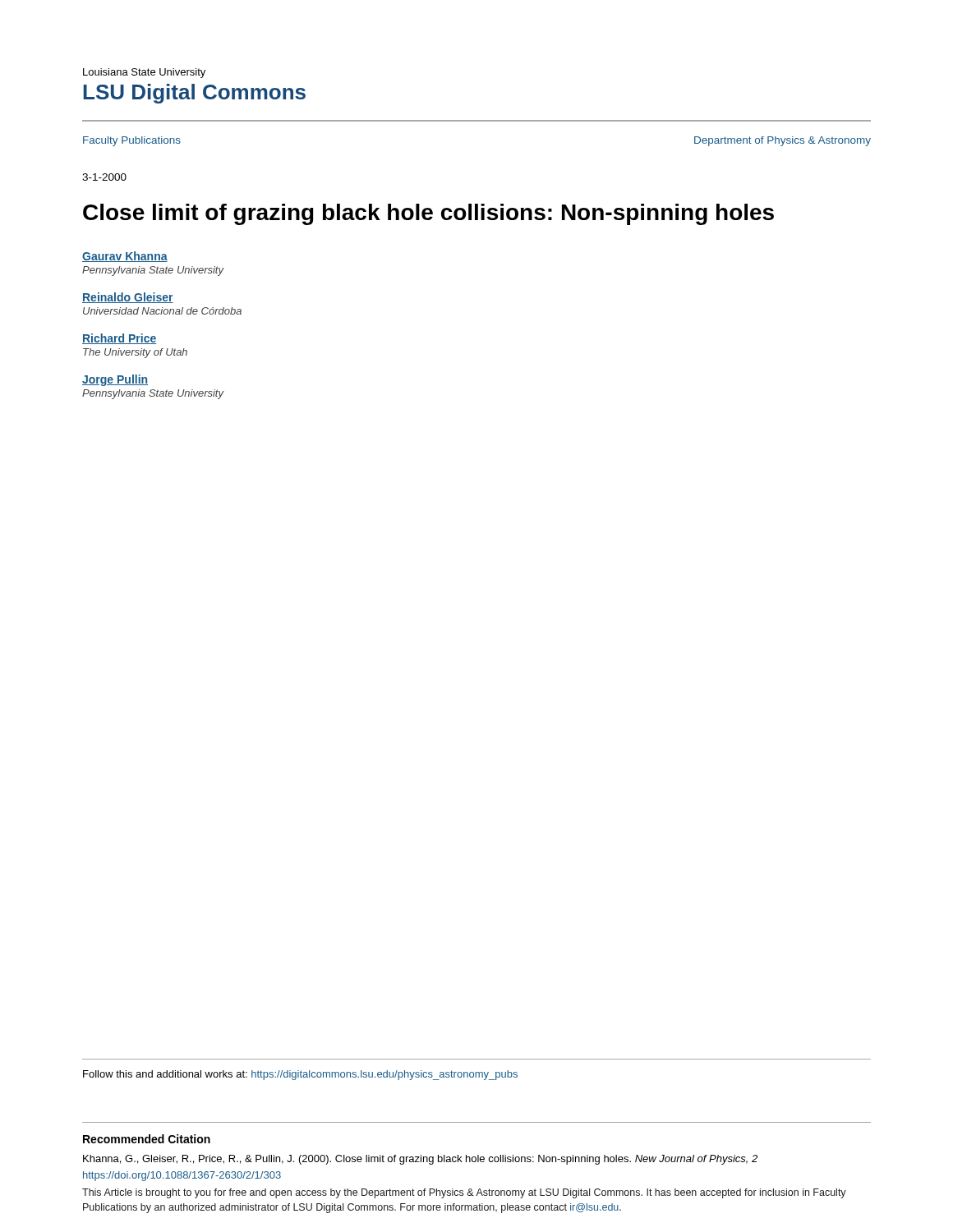Image resolution: width=953 pixels, height=1232 pixels.
Task: Find the text block that says "Jorge Pullin Pennsylvania State"
Action: [x=115, y=380]
